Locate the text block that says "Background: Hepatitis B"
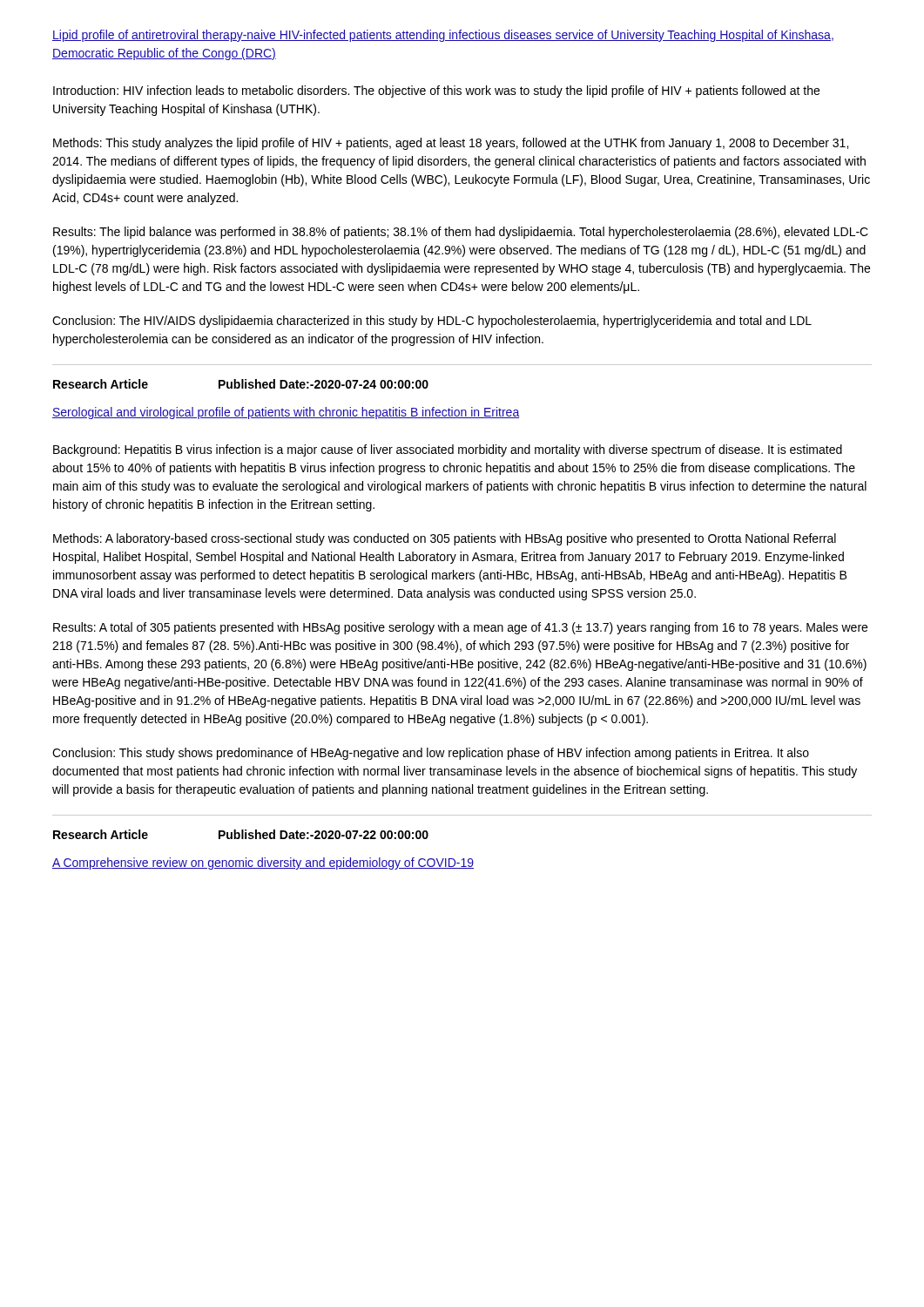924x1307 pixels. point(460,477)
